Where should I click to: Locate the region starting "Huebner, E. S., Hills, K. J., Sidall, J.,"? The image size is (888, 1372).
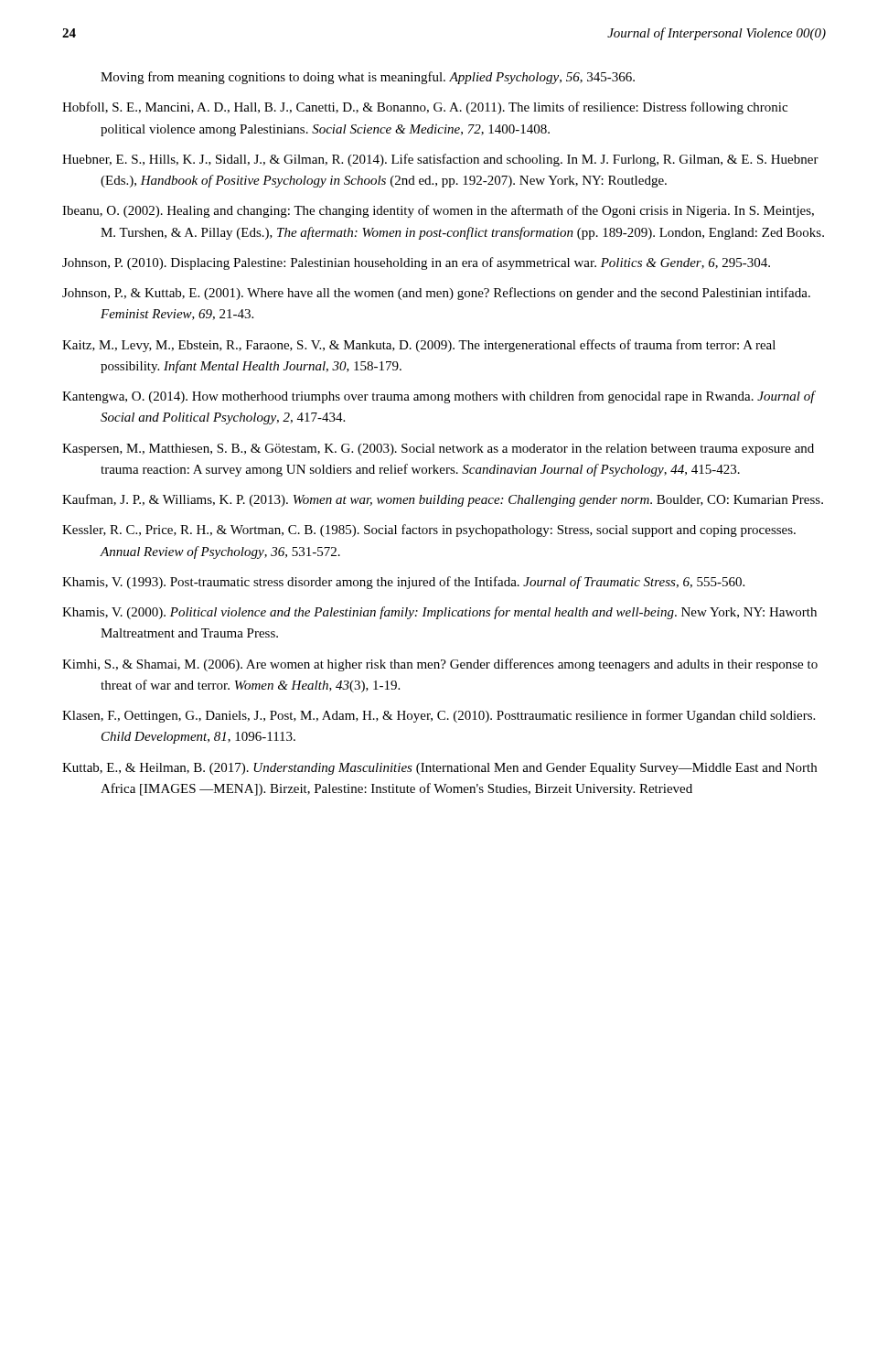(440, 170)
